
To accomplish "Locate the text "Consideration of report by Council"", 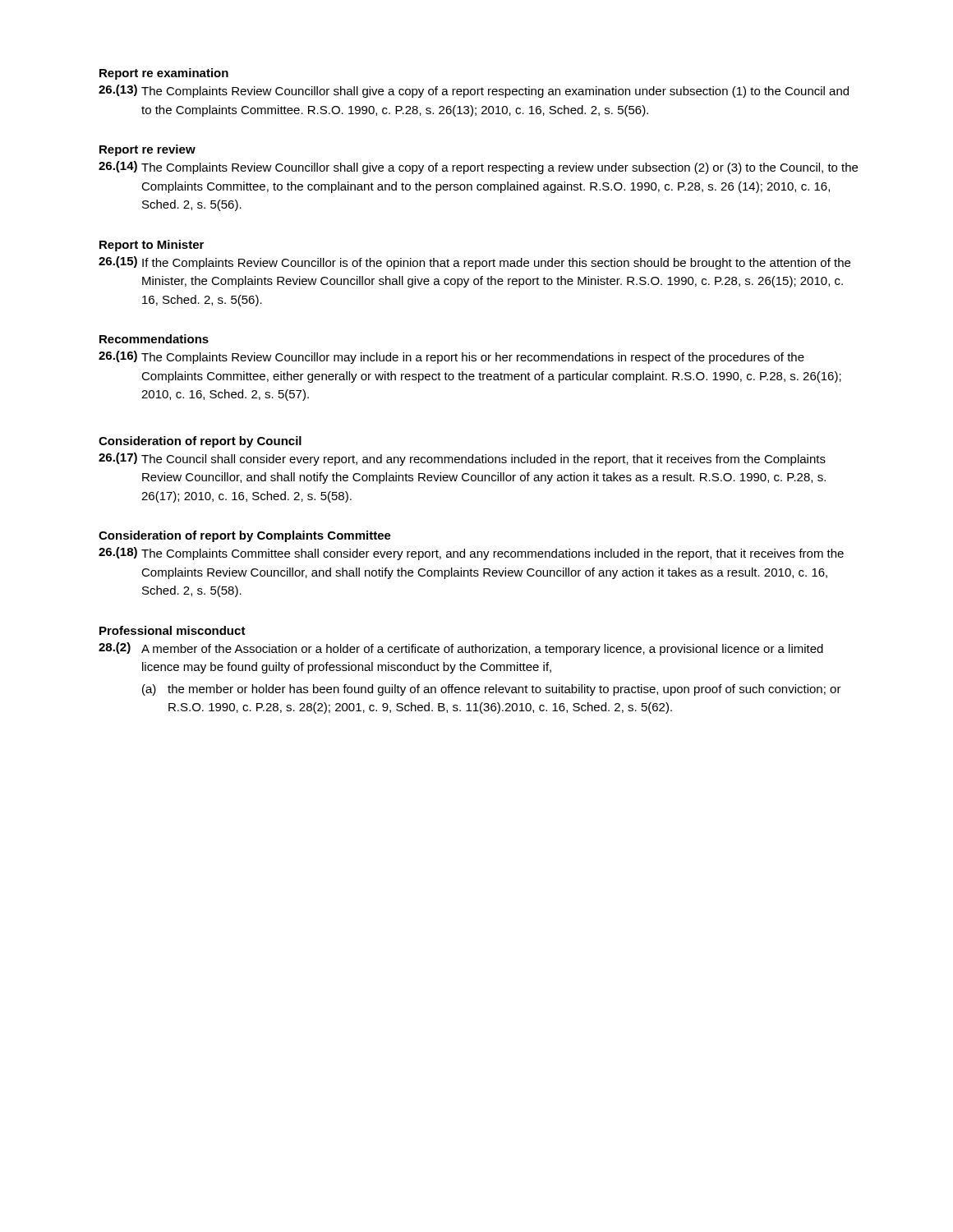I will point(200,440).
